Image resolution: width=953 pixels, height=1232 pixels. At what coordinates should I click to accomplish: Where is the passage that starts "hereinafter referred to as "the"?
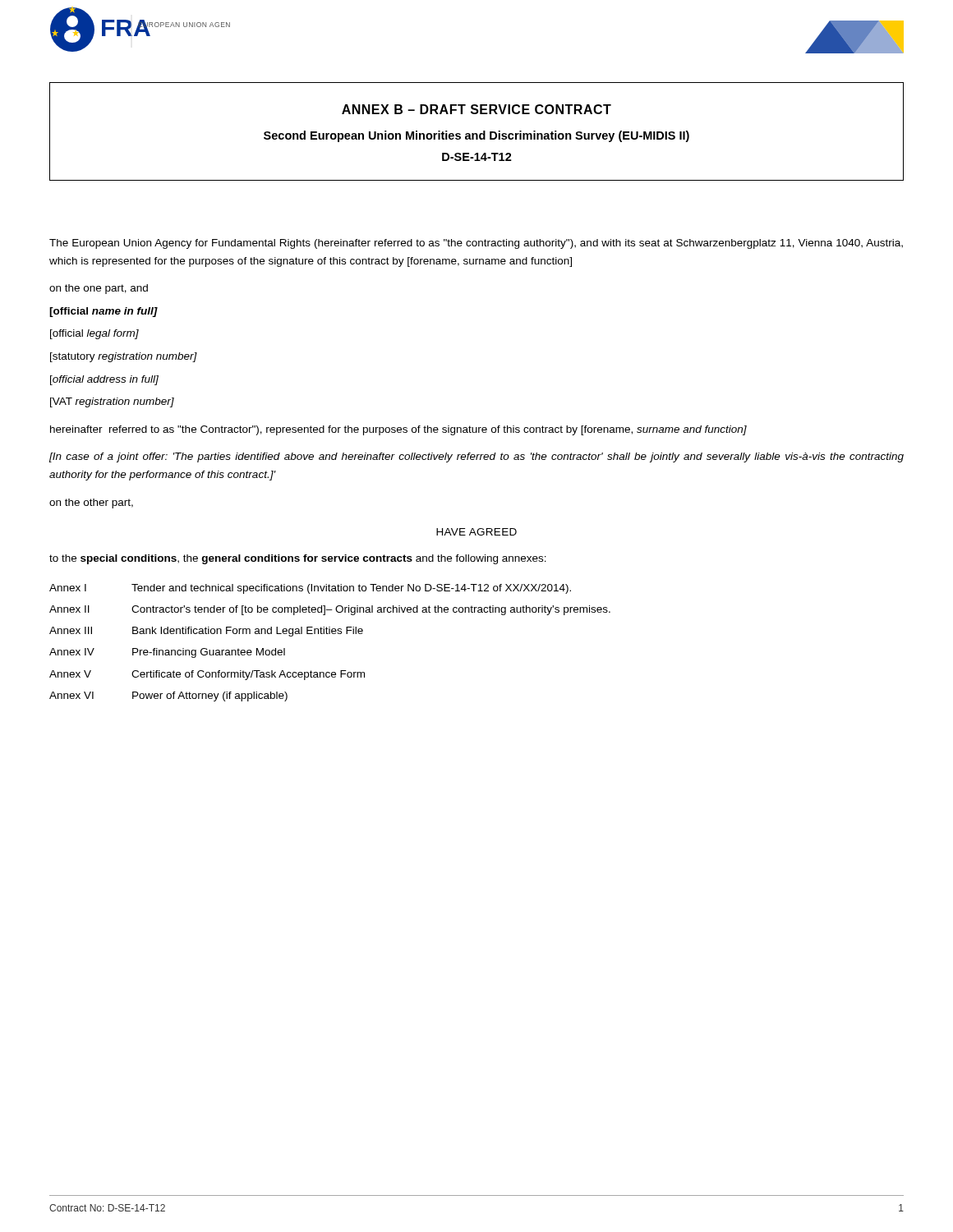pyautogui.click(x=398, y=429)
